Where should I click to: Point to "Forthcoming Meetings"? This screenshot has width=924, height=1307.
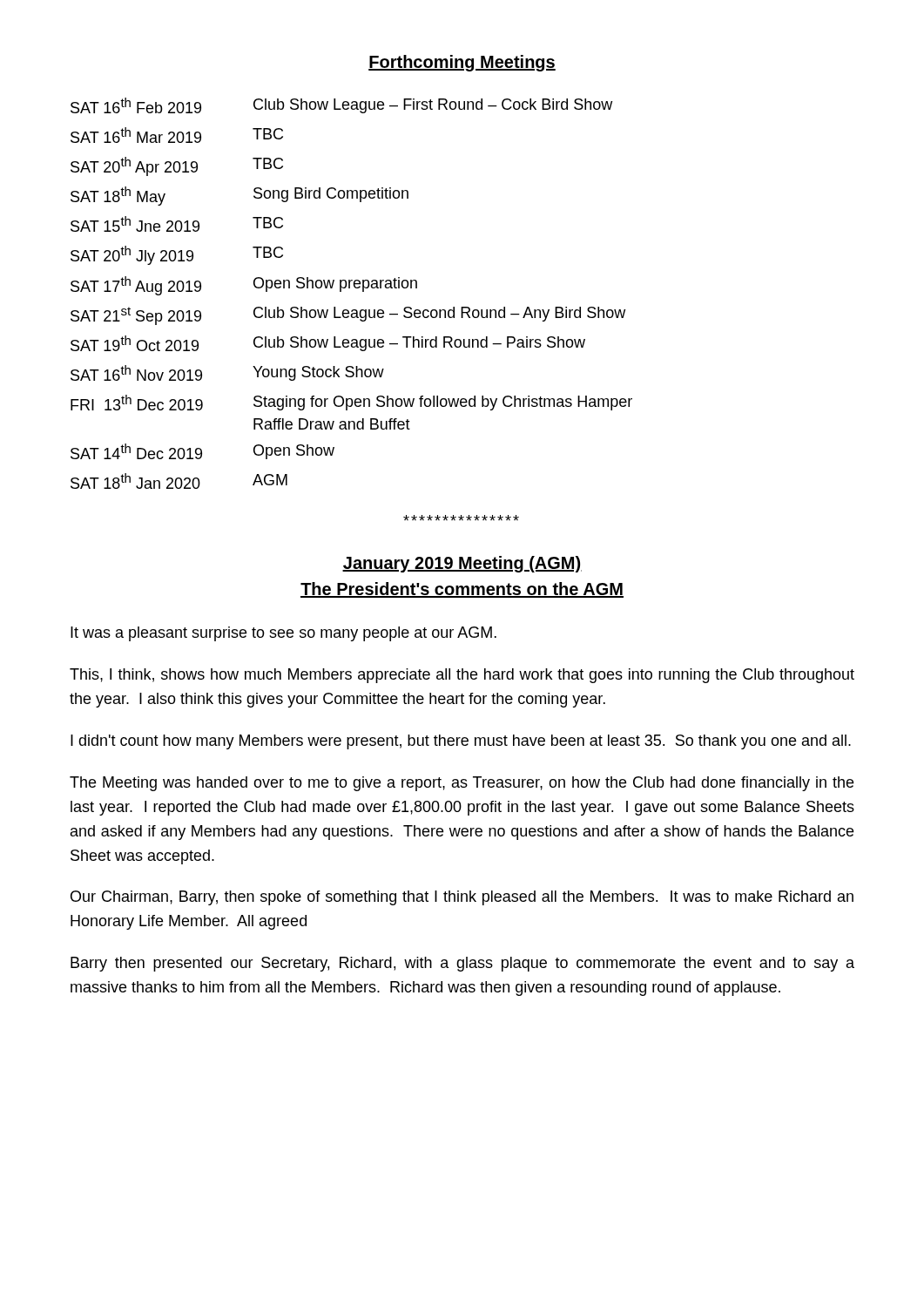coord(462,62)
